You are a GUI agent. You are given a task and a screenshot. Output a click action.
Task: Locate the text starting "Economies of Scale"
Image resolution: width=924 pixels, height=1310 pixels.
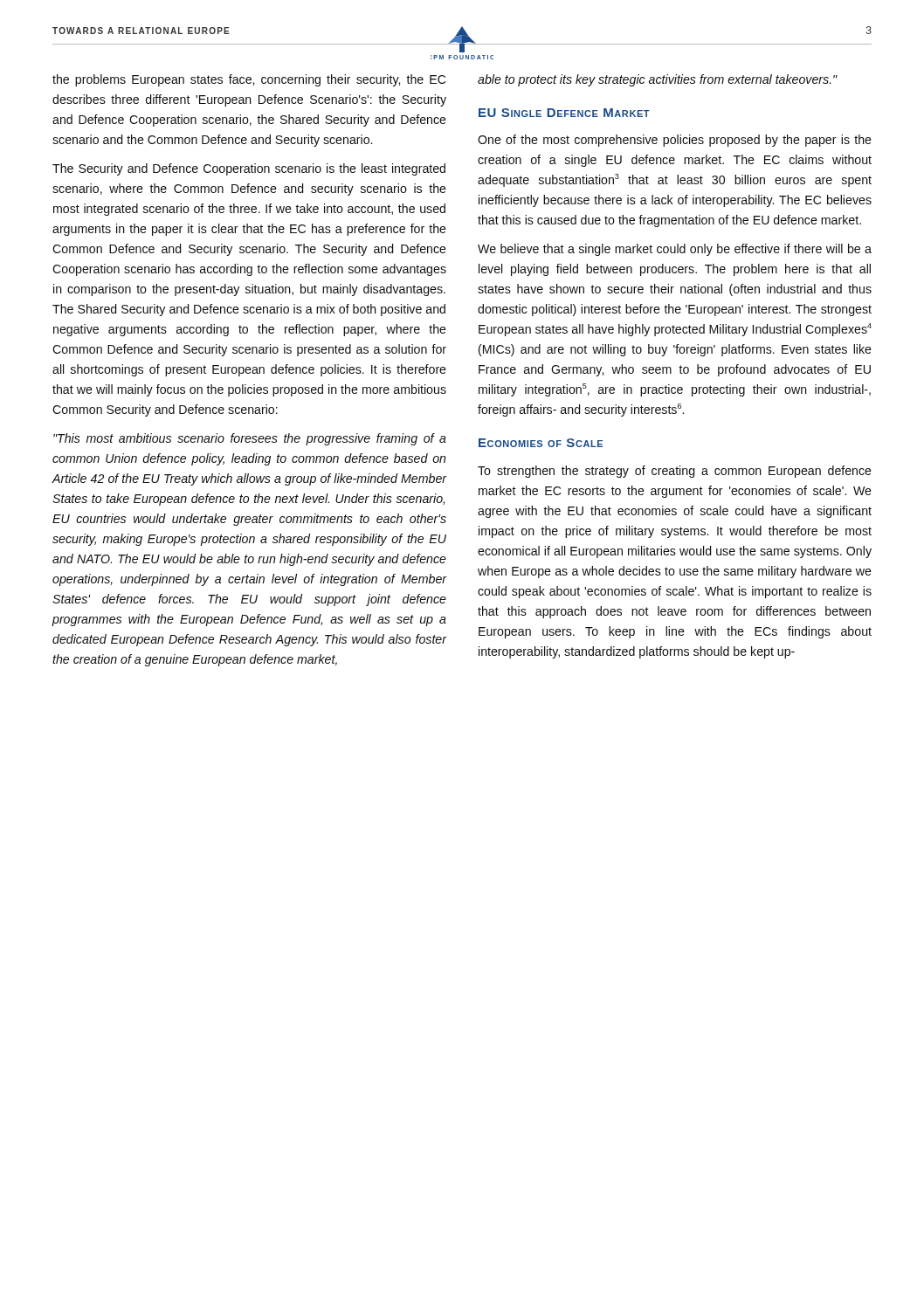tap(541, 443)
